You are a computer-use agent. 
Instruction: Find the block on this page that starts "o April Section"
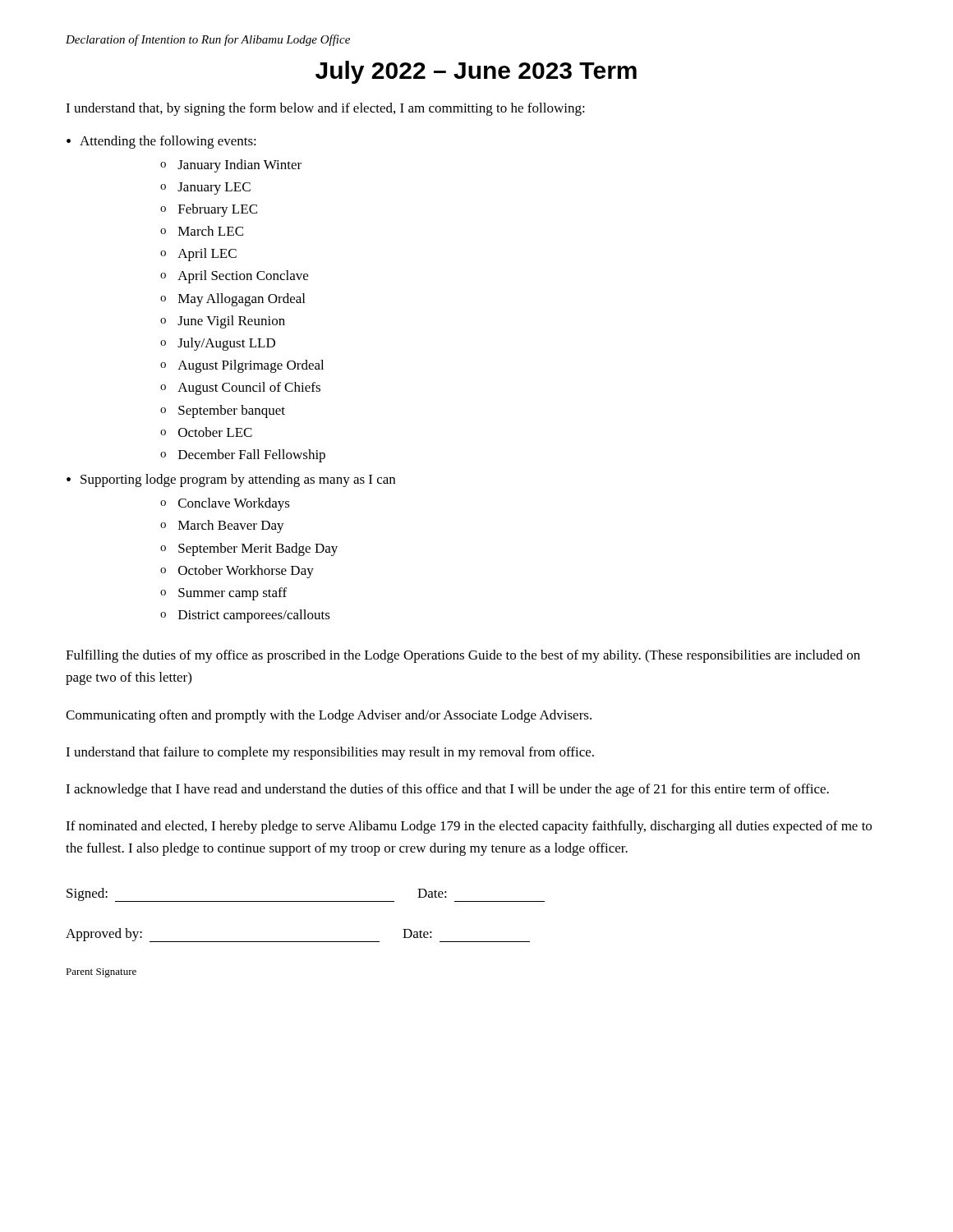point(234,276)
